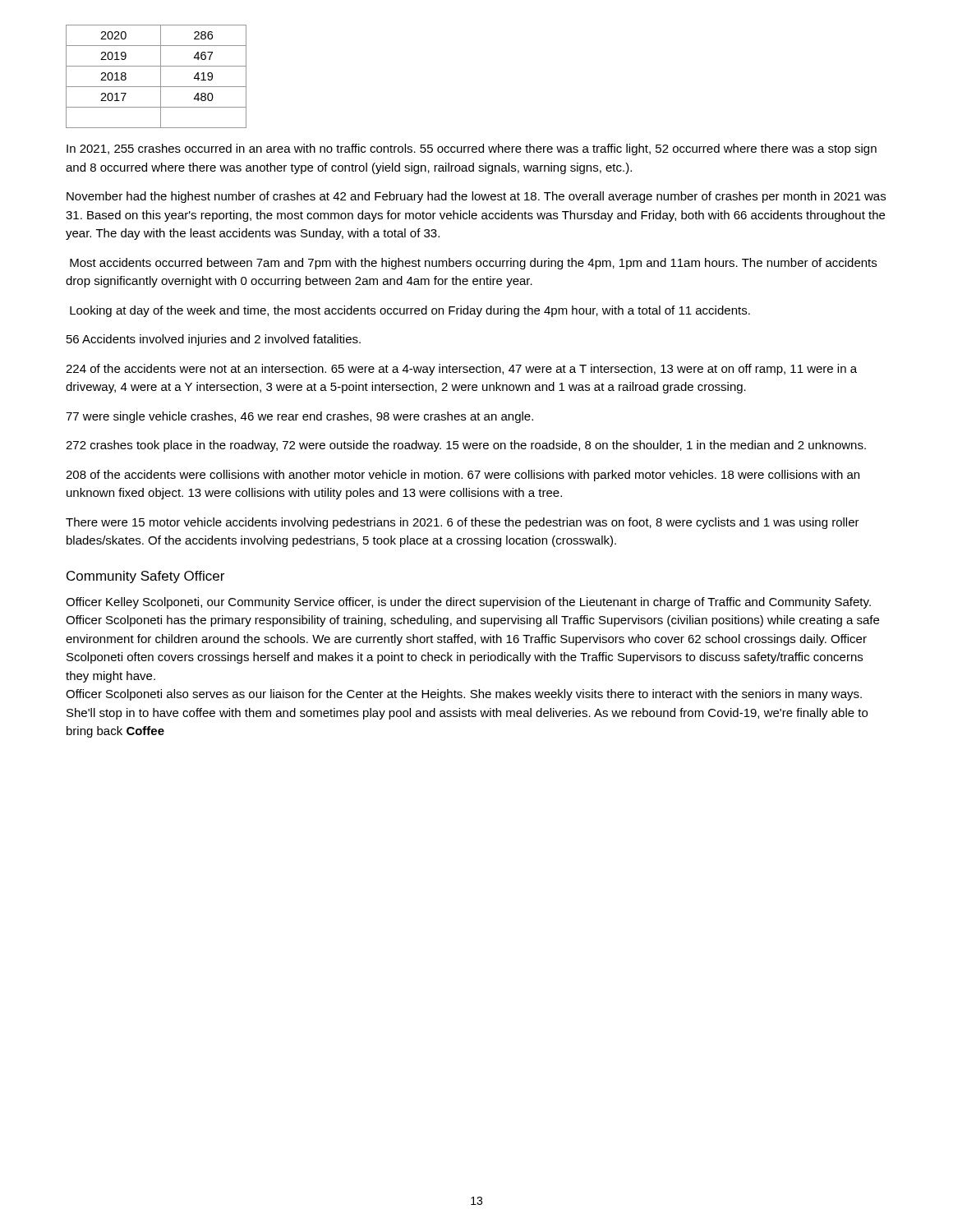This screenshot has height=1232, width=953.
Task: Click on the text block with the text "272 crashes took place in"
Action: [x=466, y=445]
